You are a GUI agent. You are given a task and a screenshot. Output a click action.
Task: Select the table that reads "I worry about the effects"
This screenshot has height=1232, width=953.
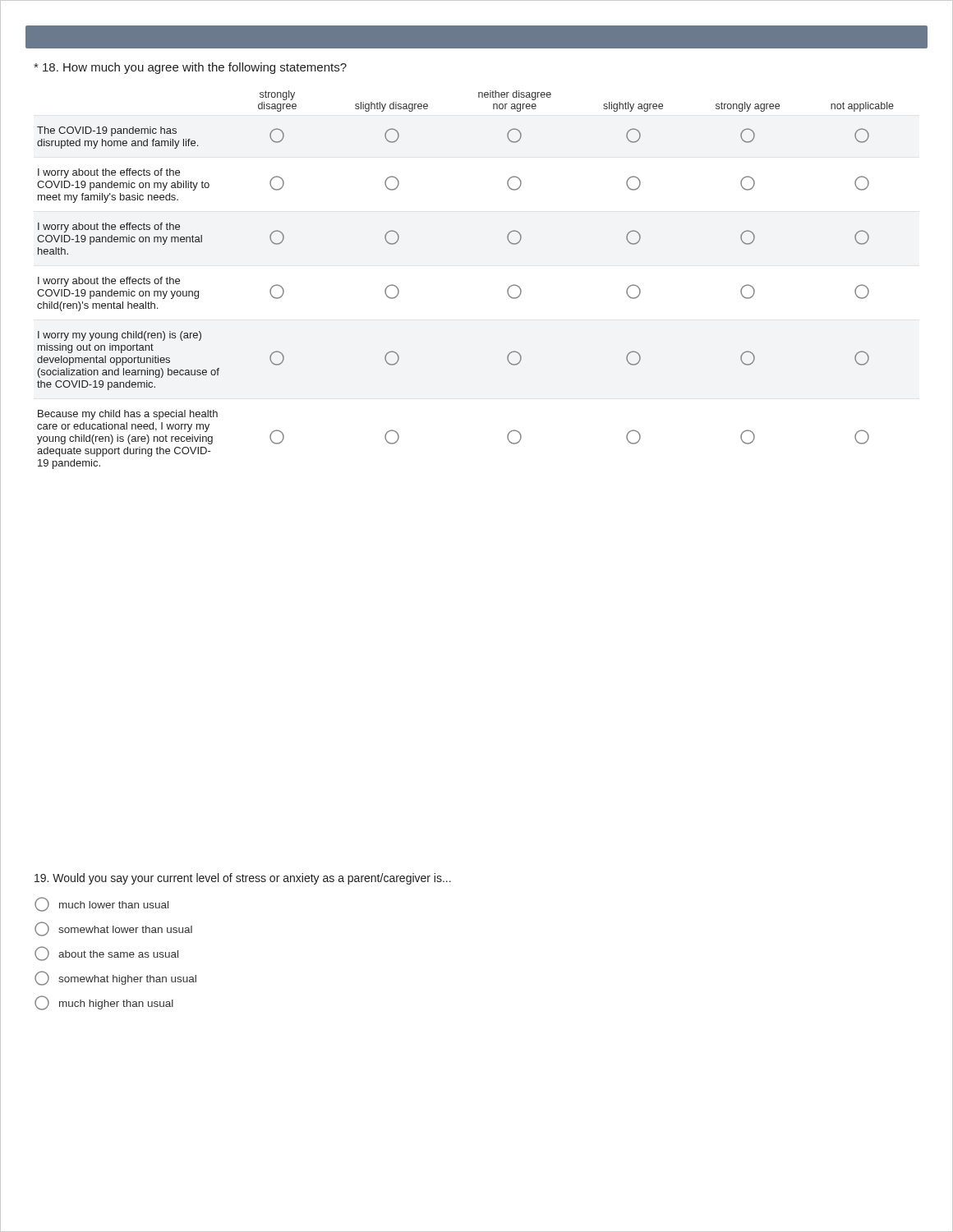point(476,281)
